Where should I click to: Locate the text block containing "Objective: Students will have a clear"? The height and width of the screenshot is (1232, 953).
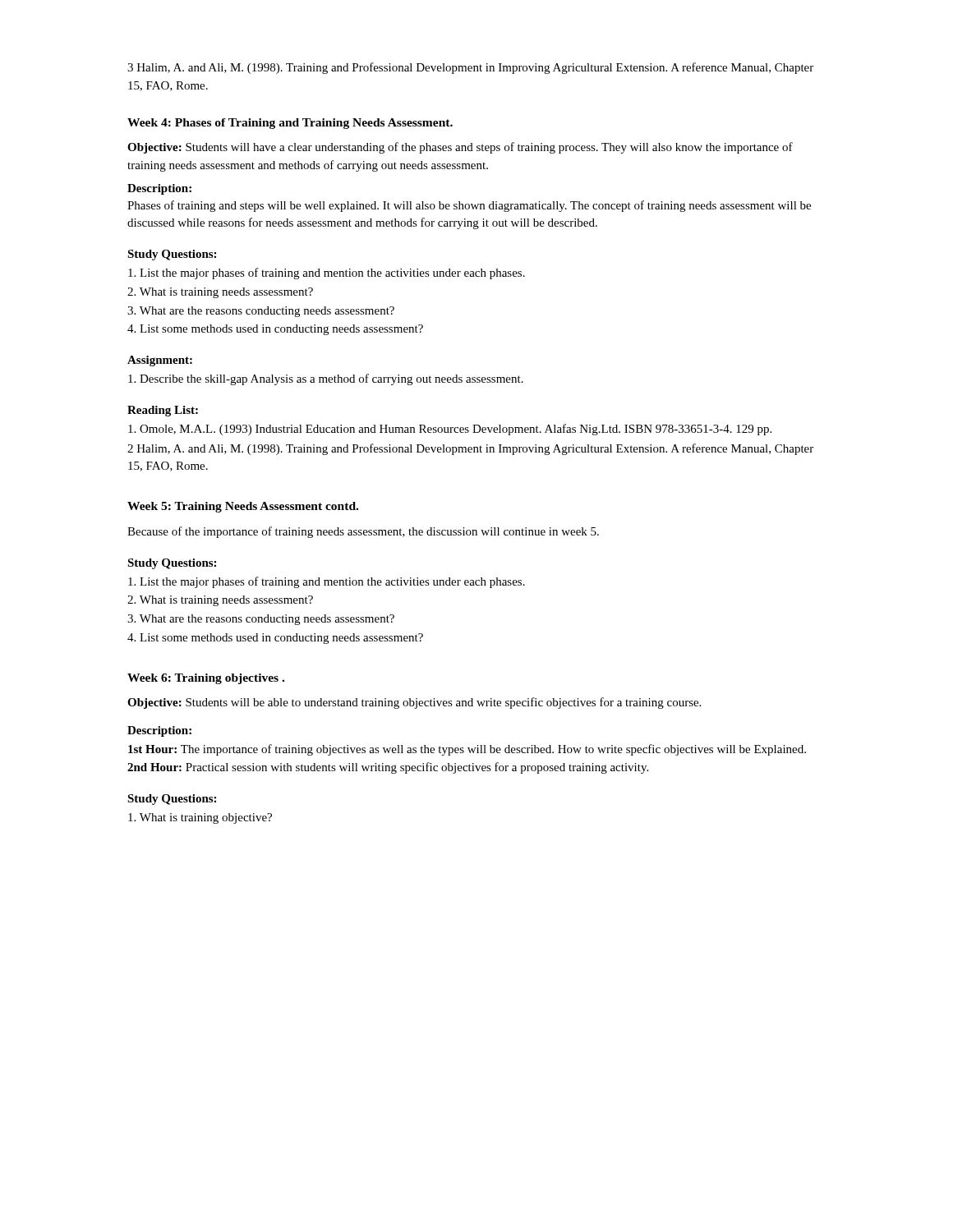(x=460, y=156)
